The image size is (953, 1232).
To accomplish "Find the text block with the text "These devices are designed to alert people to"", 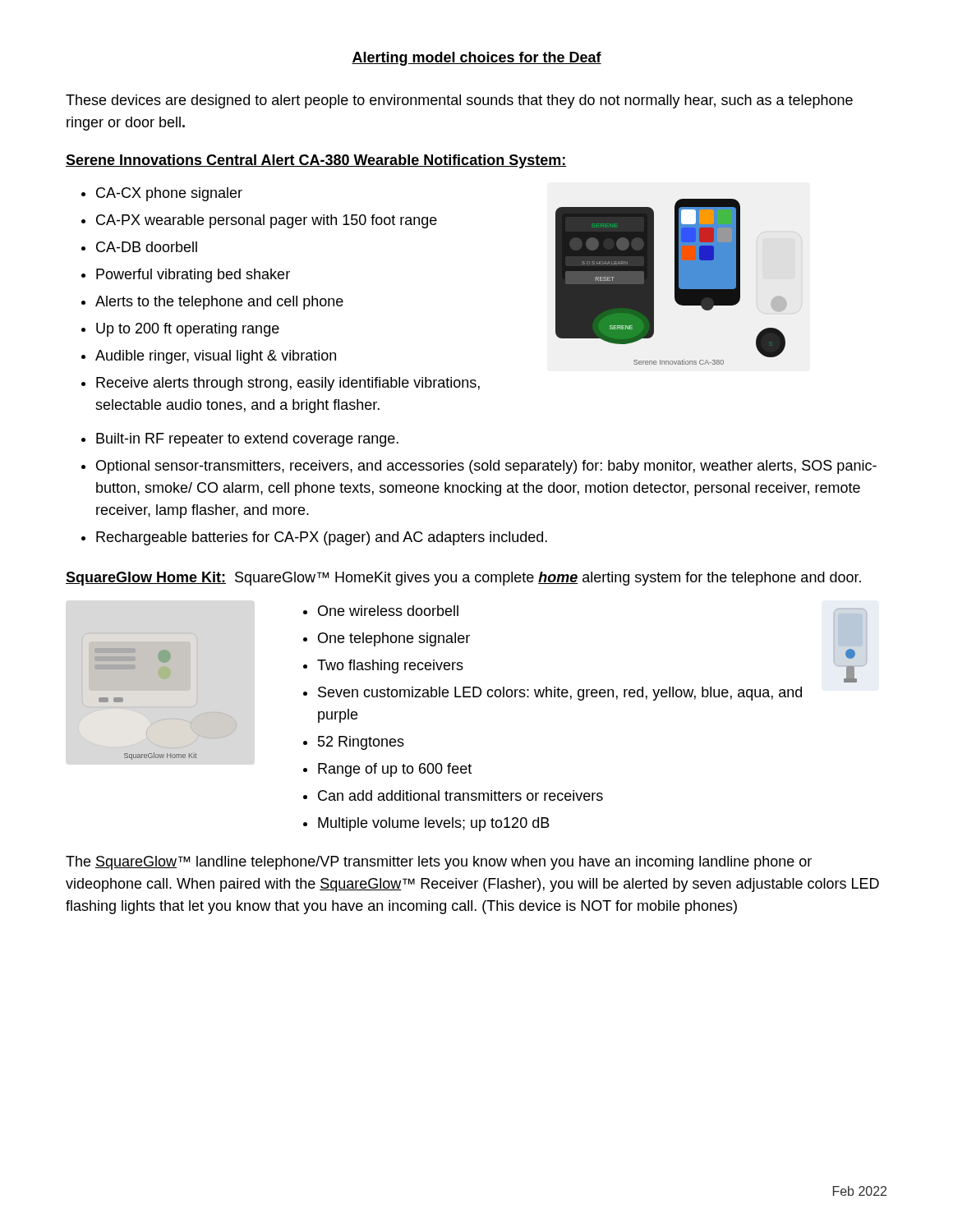I will point(460,111).
